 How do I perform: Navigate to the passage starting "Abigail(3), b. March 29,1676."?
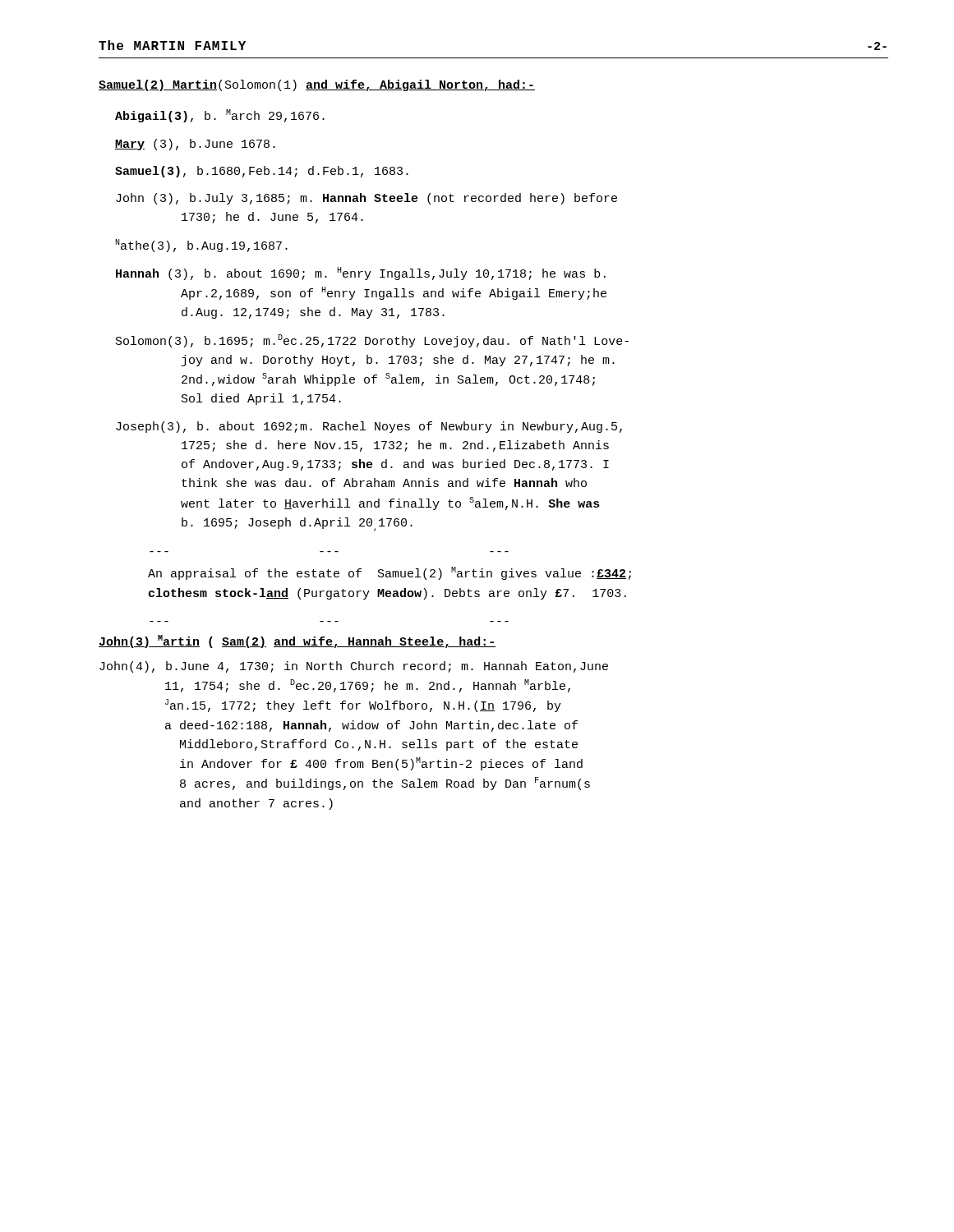[221, 116]
